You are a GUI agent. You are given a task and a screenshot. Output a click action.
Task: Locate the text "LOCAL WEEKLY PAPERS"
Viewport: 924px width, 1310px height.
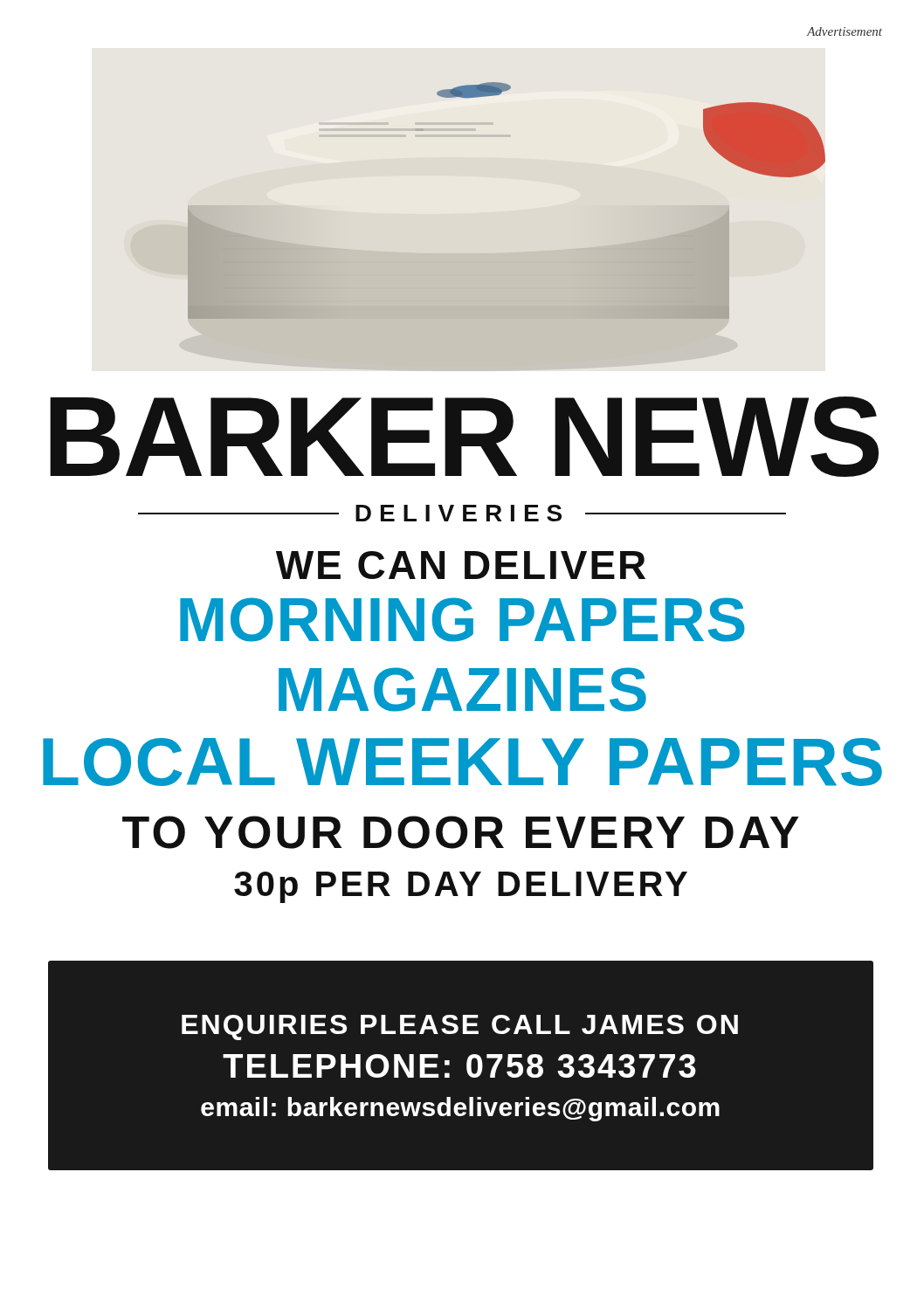tap(462, 762)
